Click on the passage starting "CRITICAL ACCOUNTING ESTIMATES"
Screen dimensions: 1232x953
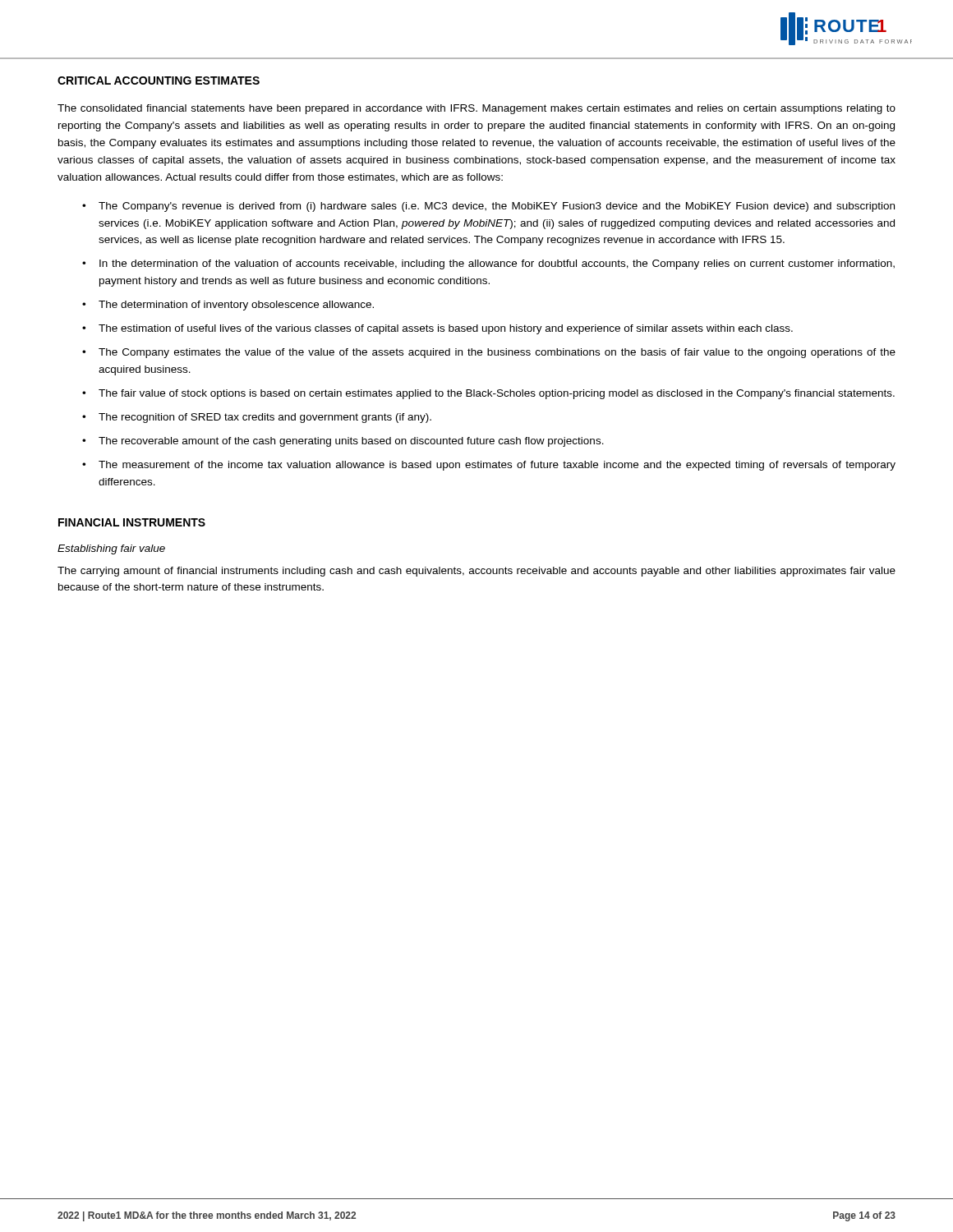[159, 81]
